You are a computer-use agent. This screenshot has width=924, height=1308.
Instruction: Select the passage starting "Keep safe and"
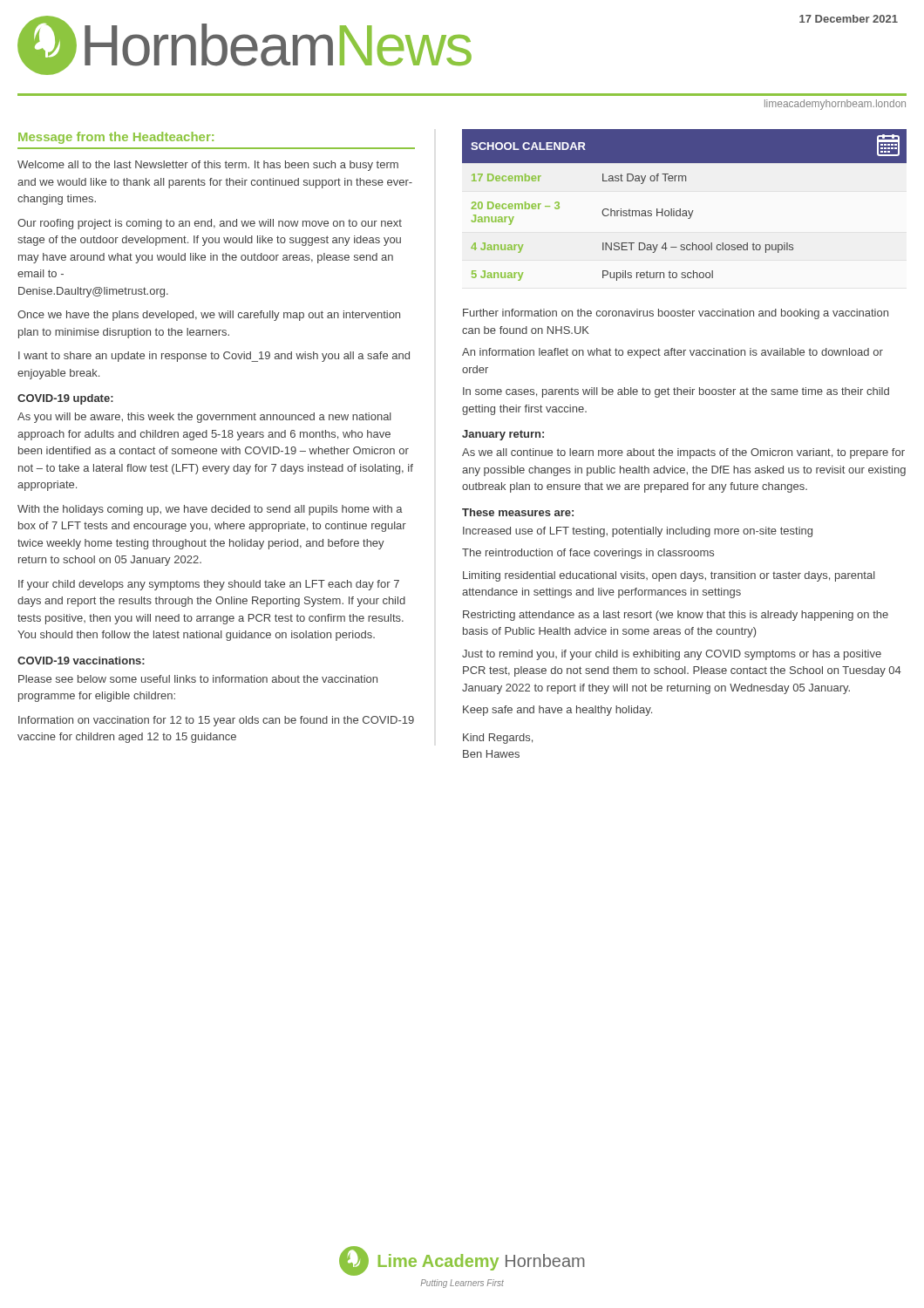[558, 709]
